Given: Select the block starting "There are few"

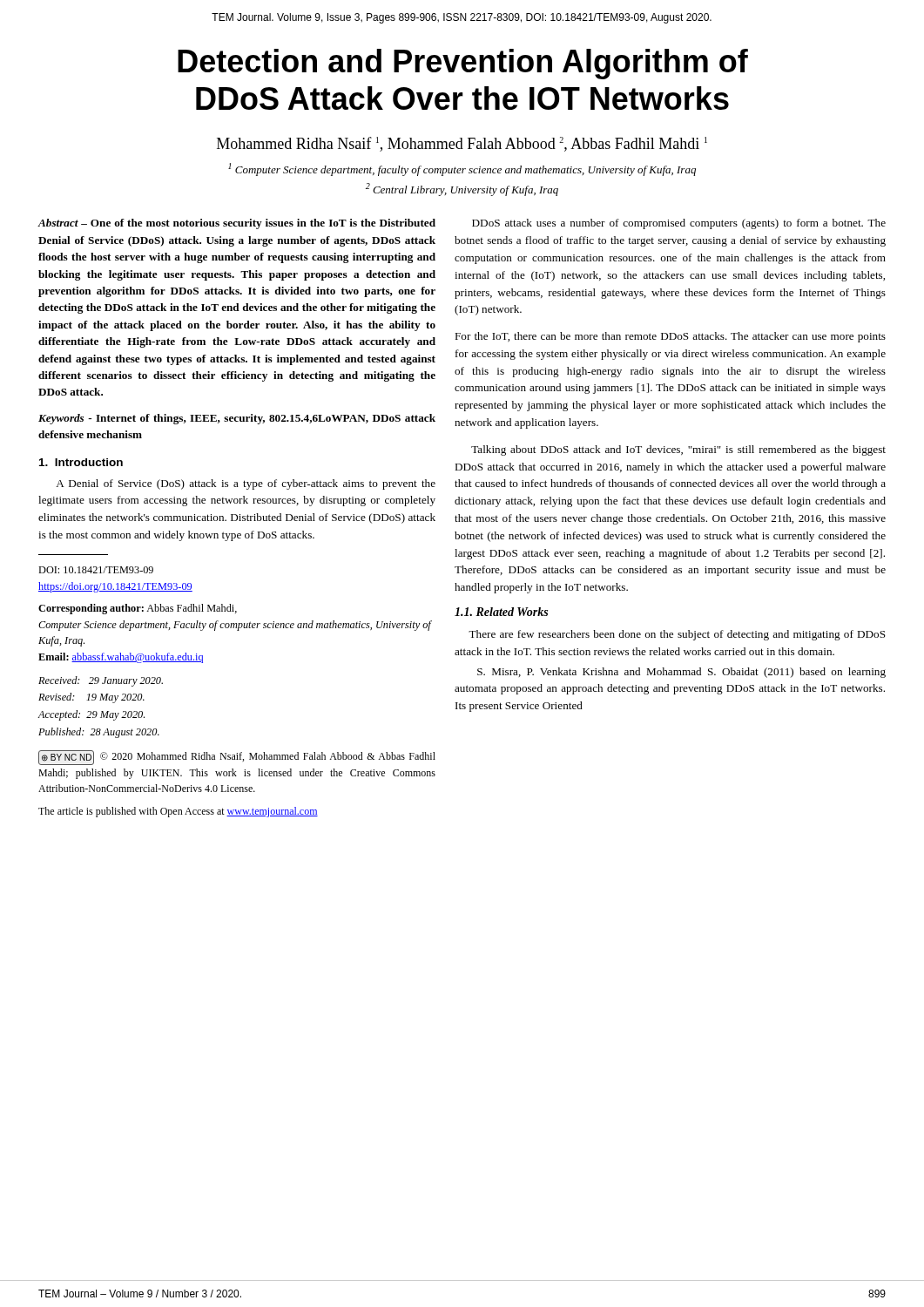Looking at the screenshot, I should click(x=670, y=643).
